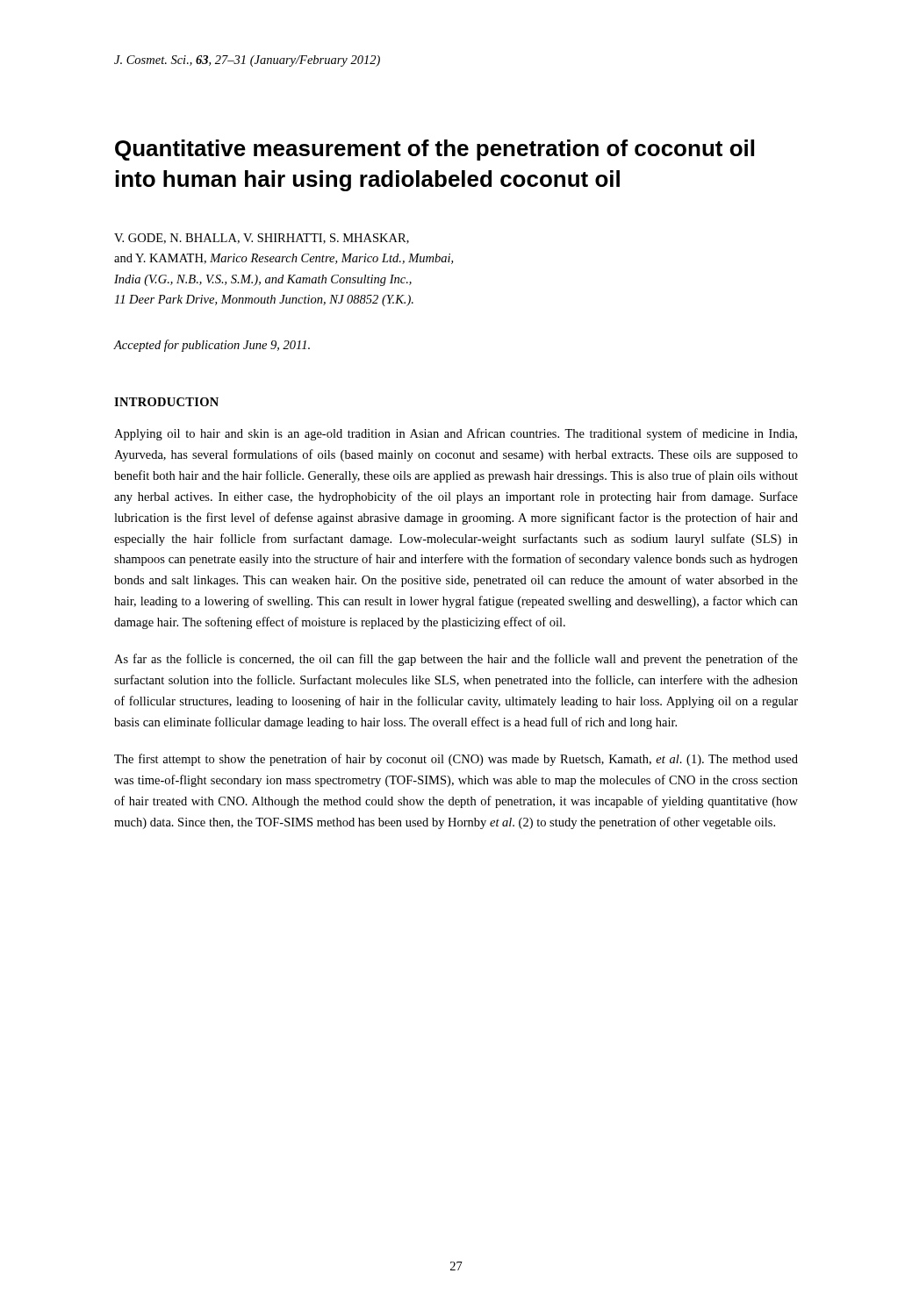Select the text block that says "V. GODE, N. BHALLA, V. SHIRHATTI,"
Image resolution: width=912 pixels, height=1316 pixels.
(x=284, y=268)
